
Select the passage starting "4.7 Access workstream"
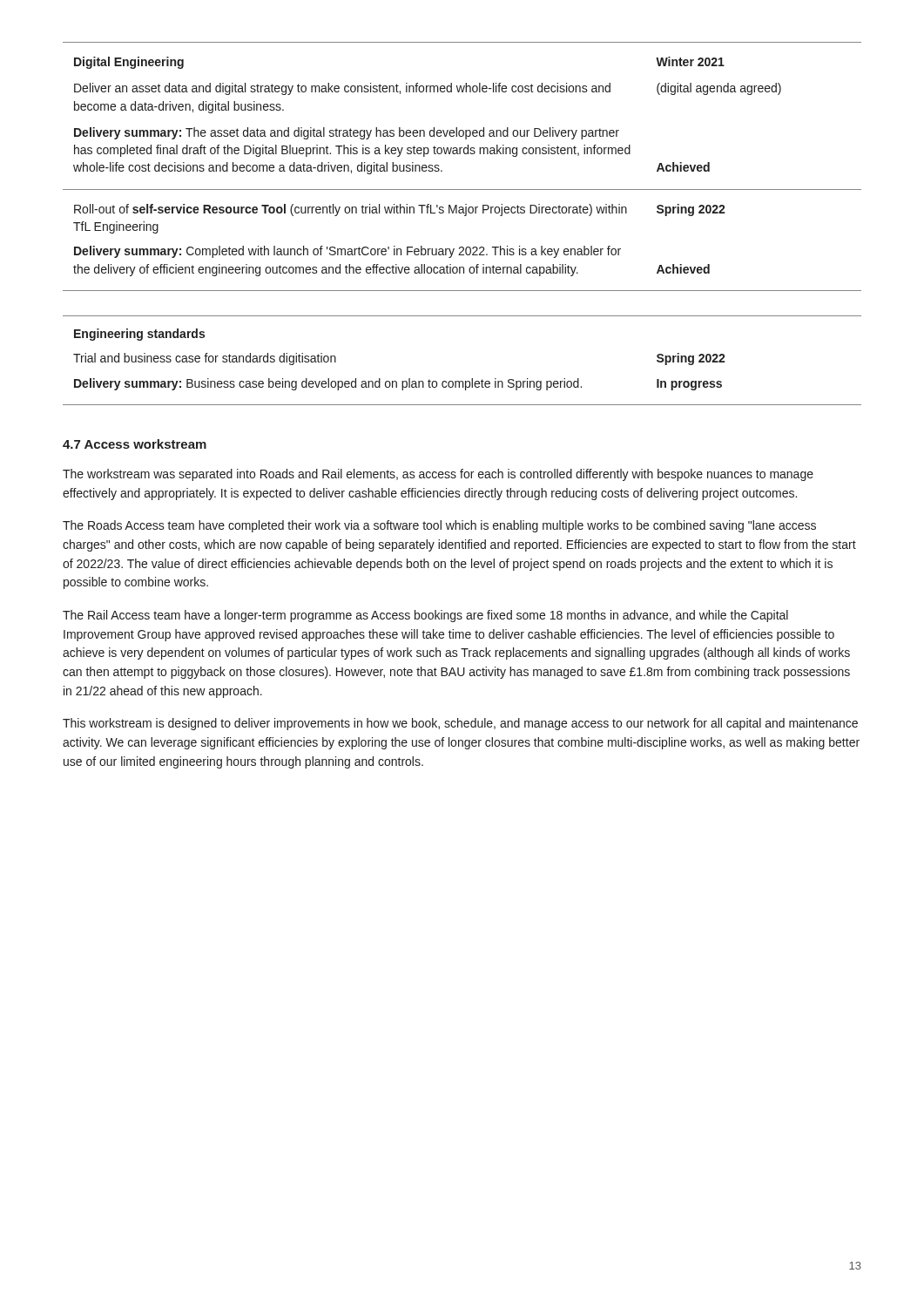[x=135, y=444]
